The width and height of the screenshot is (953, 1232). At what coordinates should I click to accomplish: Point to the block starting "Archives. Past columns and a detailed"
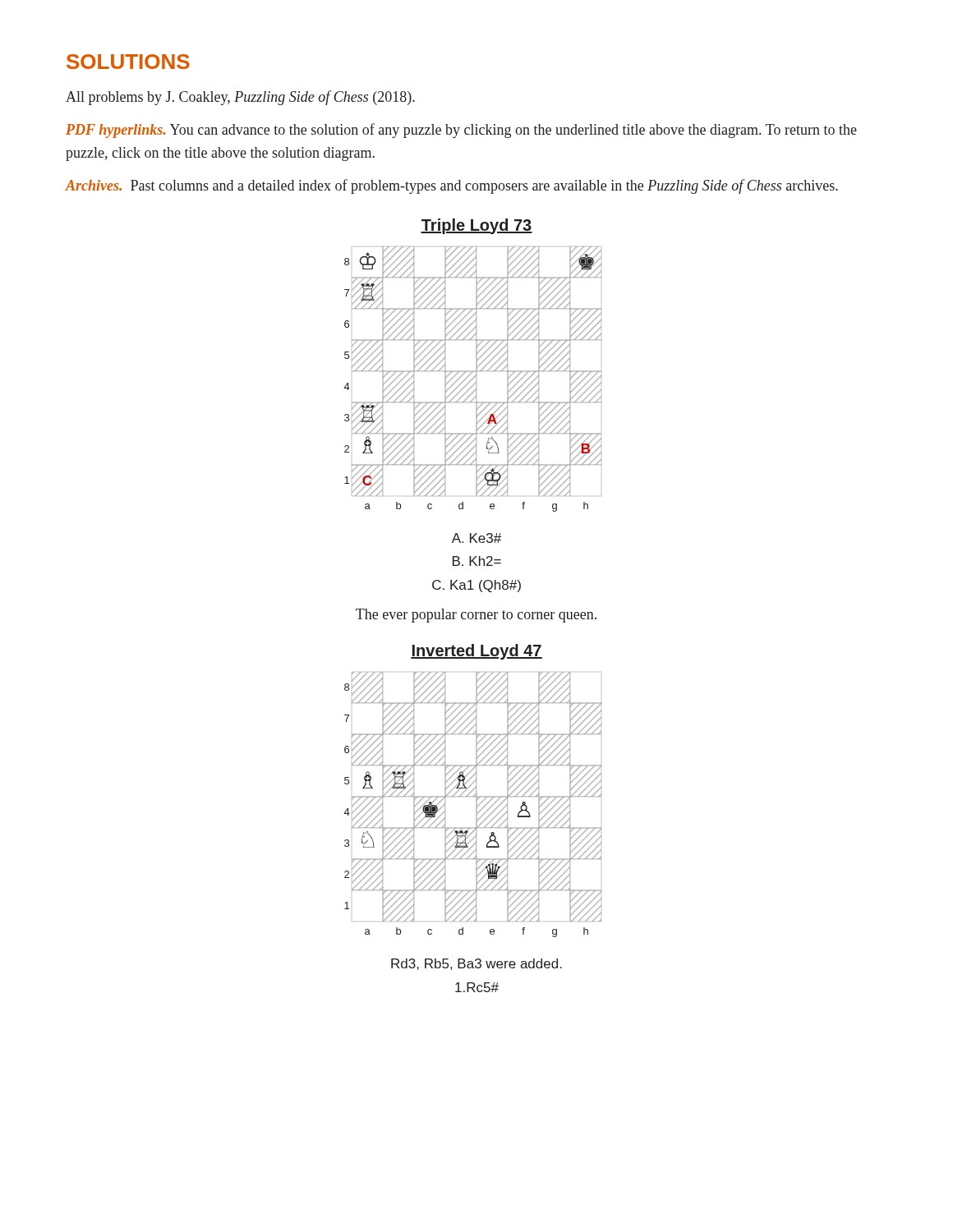452,185
